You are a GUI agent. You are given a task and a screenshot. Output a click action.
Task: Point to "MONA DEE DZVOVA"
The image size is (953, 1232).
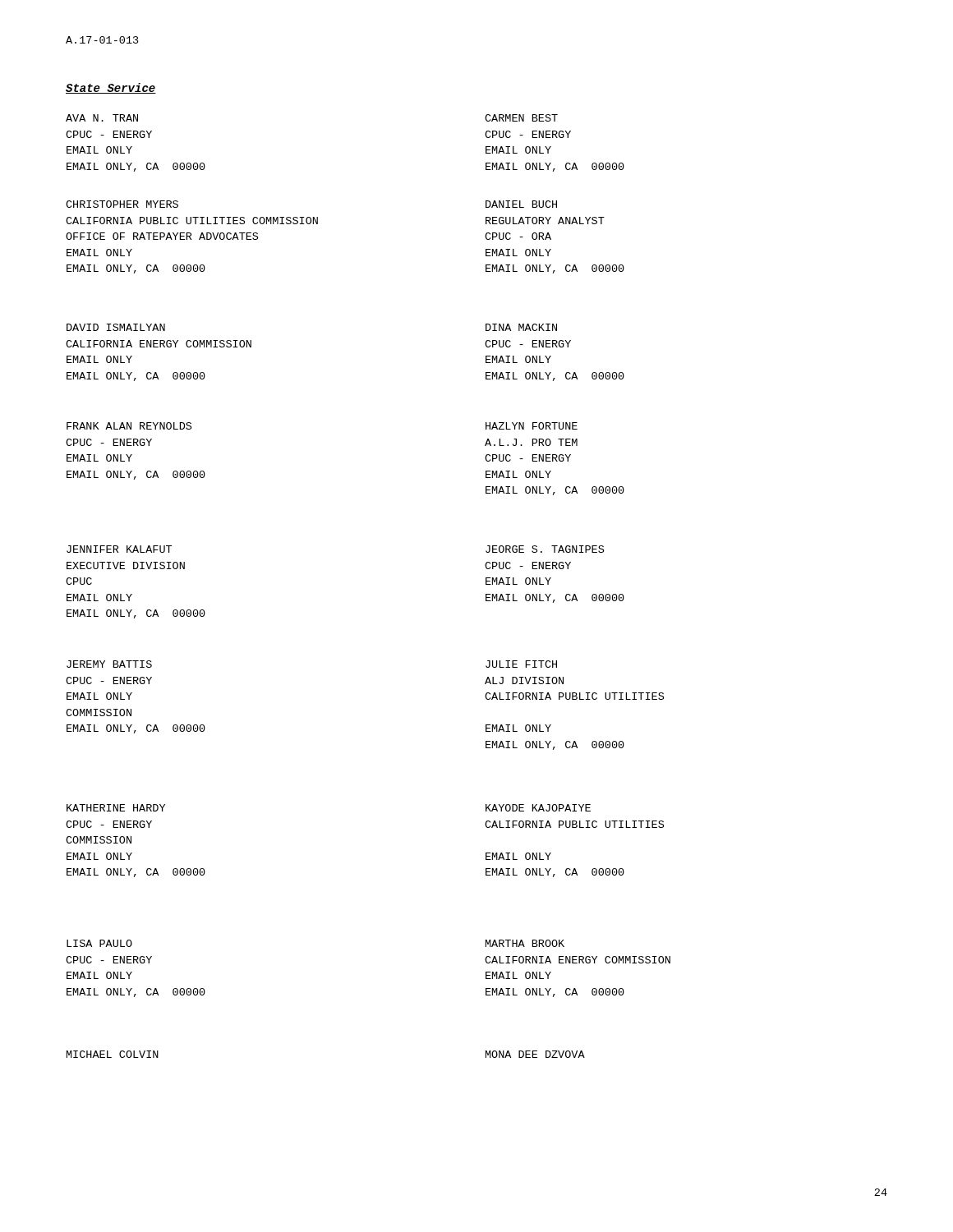(x=535, y=1055)
